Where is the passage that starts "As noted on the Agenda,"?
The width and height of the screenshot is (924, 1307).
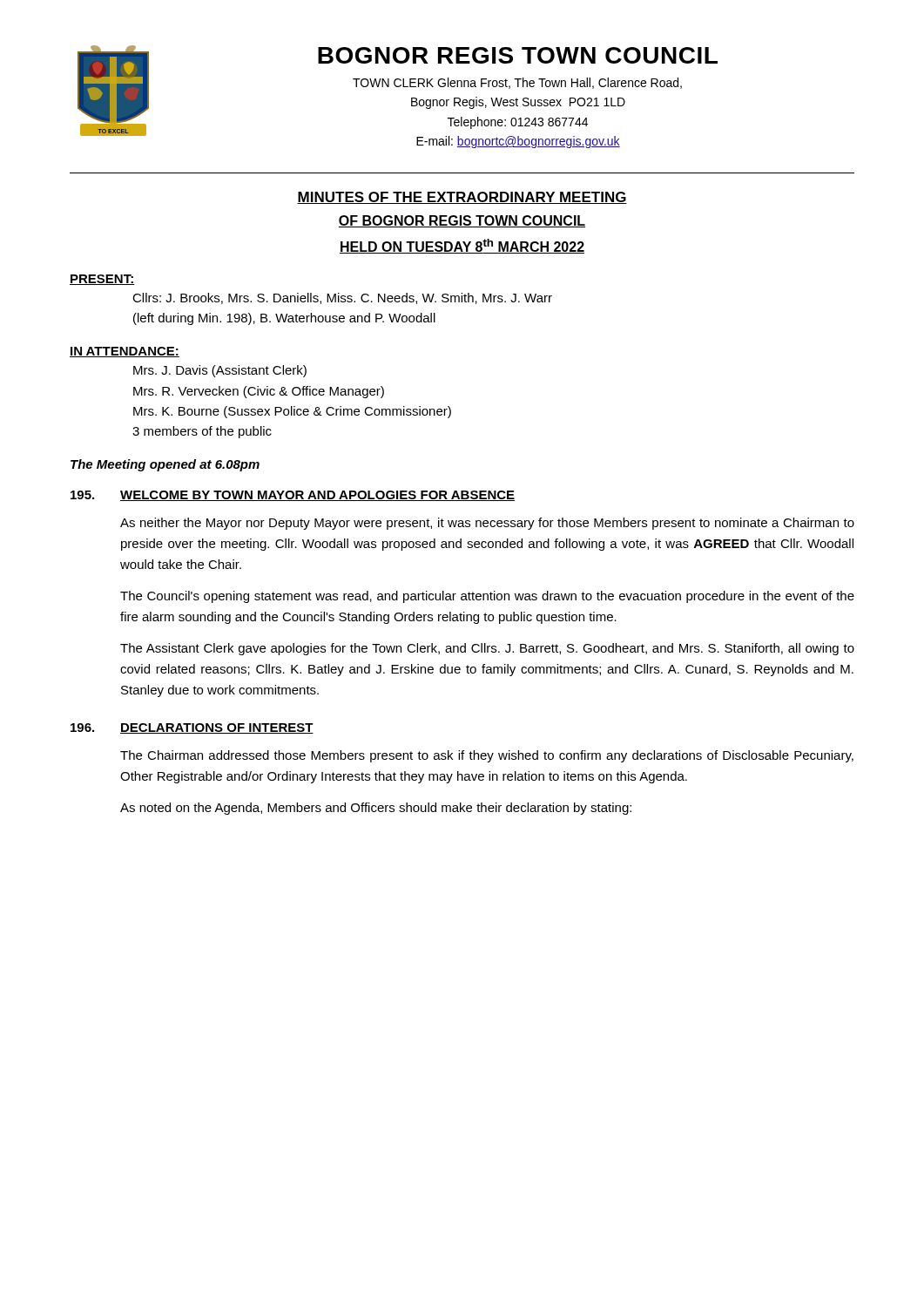click(x=376, y=808)
